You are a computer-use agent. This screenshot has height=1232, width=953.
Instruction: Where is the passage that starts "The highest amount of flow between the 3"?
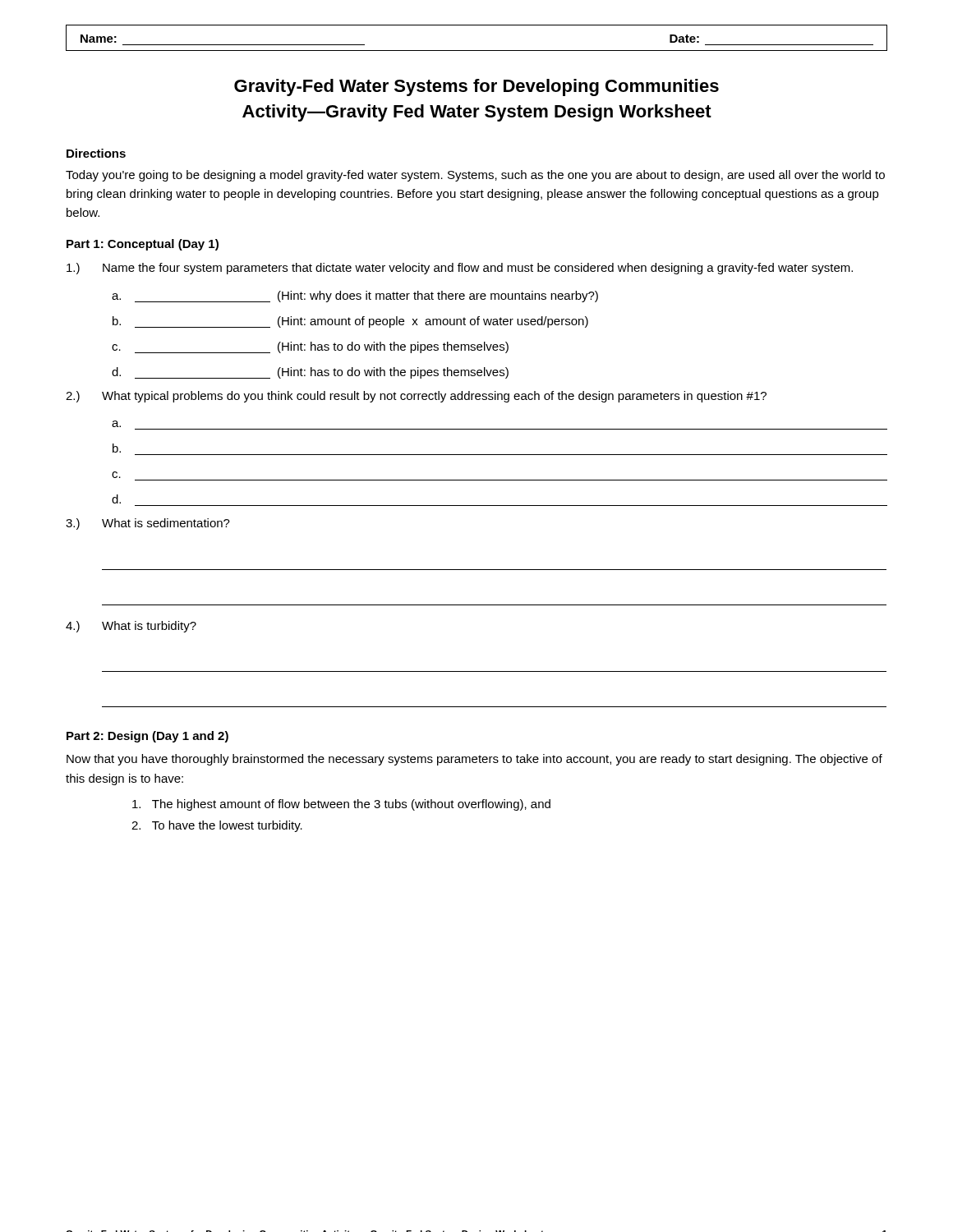tap(341, 804)
